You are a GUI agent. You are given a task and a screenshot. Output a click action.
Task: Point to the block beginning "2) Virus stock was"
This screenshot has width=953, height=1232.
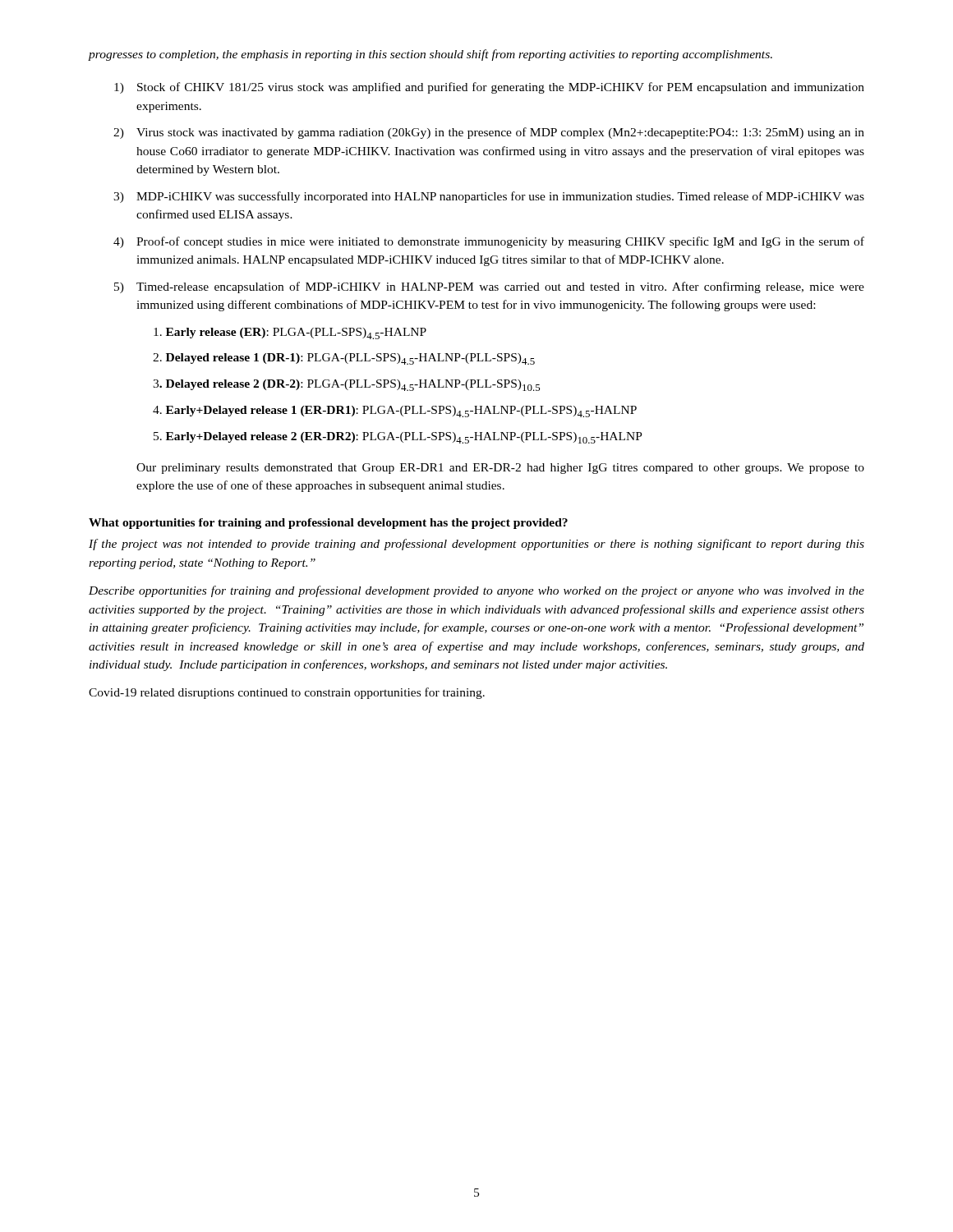point(489,151)
